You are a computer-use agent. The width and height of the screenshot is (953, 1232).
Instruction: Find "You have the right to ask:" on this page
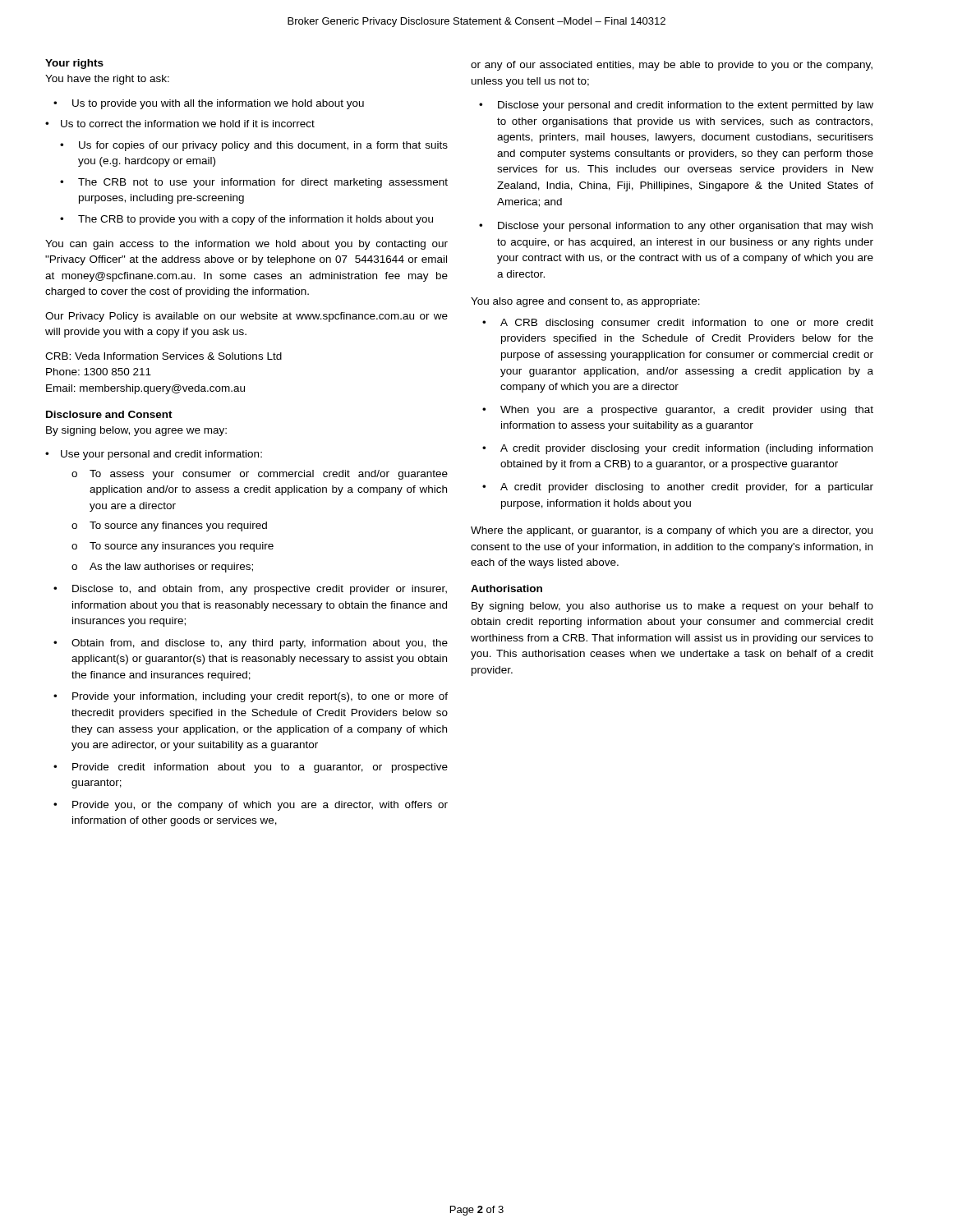[108, 78]
